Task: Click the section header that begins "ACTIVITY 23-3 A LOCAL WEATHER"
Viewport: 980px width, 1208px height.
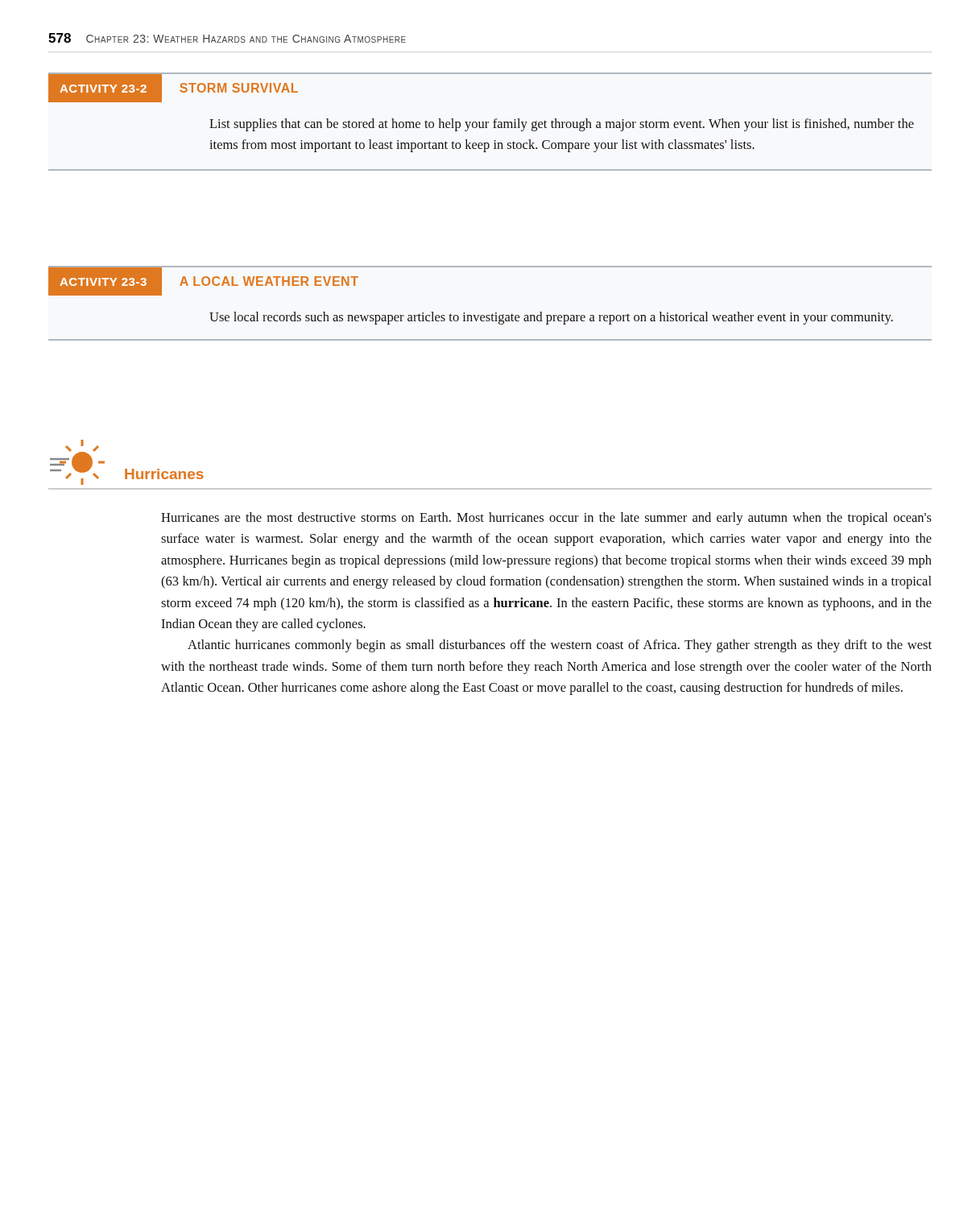Action: 490,303
